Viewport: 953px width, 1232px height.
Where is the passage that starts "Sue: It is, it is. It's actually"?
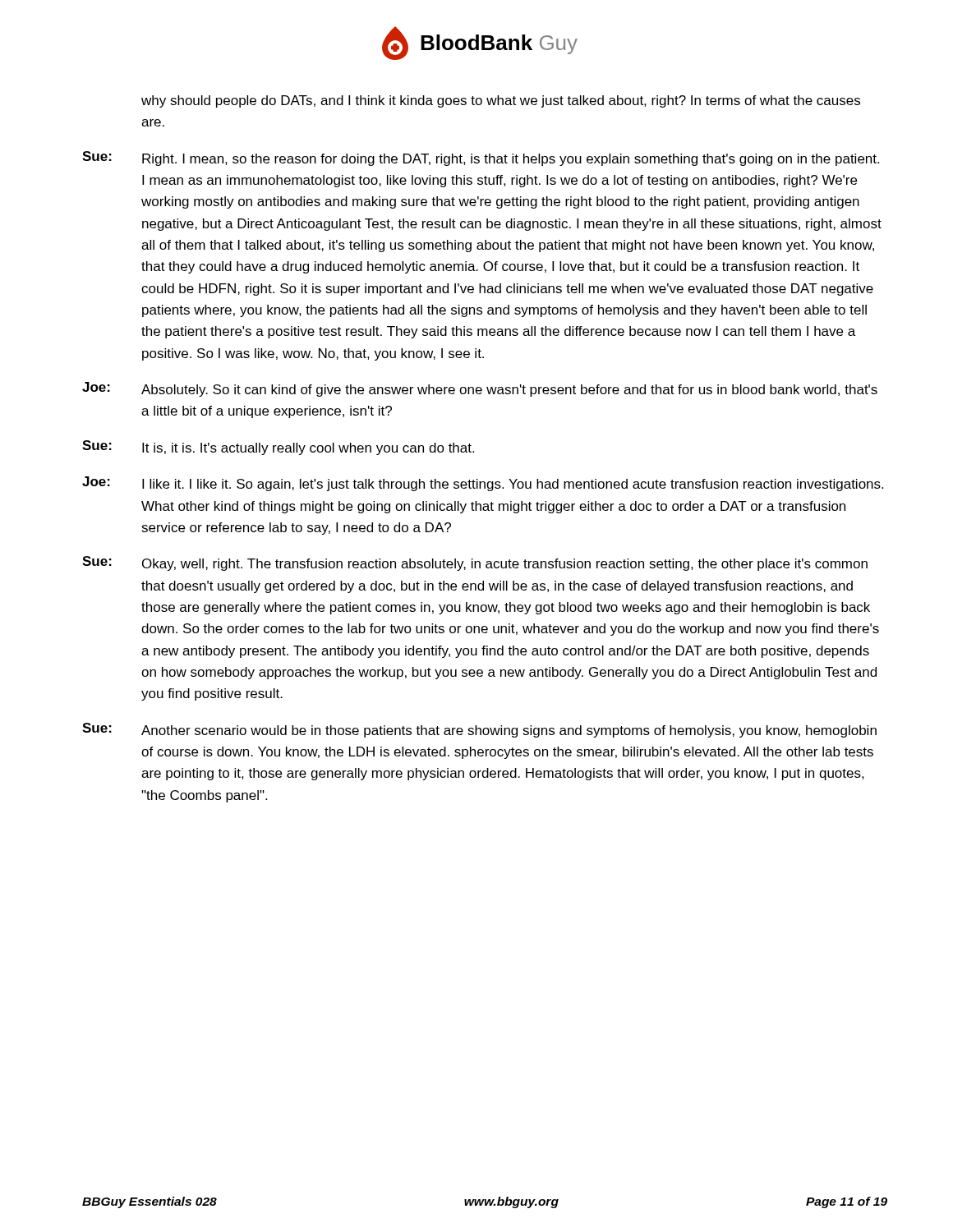(x=278, y=448)
